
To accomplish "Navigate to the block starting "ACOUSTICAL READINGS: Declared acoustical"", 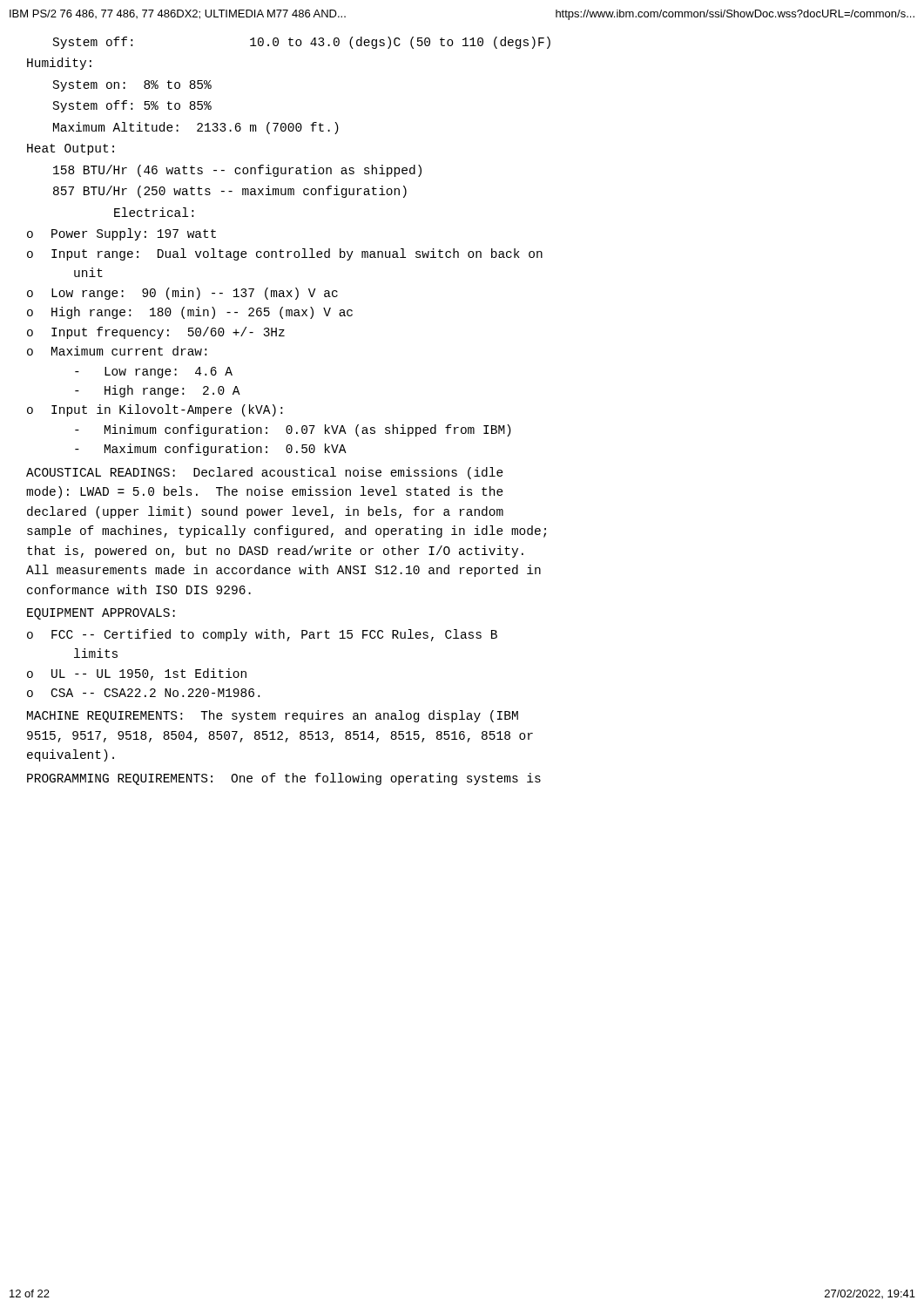I will pos(288,532).
